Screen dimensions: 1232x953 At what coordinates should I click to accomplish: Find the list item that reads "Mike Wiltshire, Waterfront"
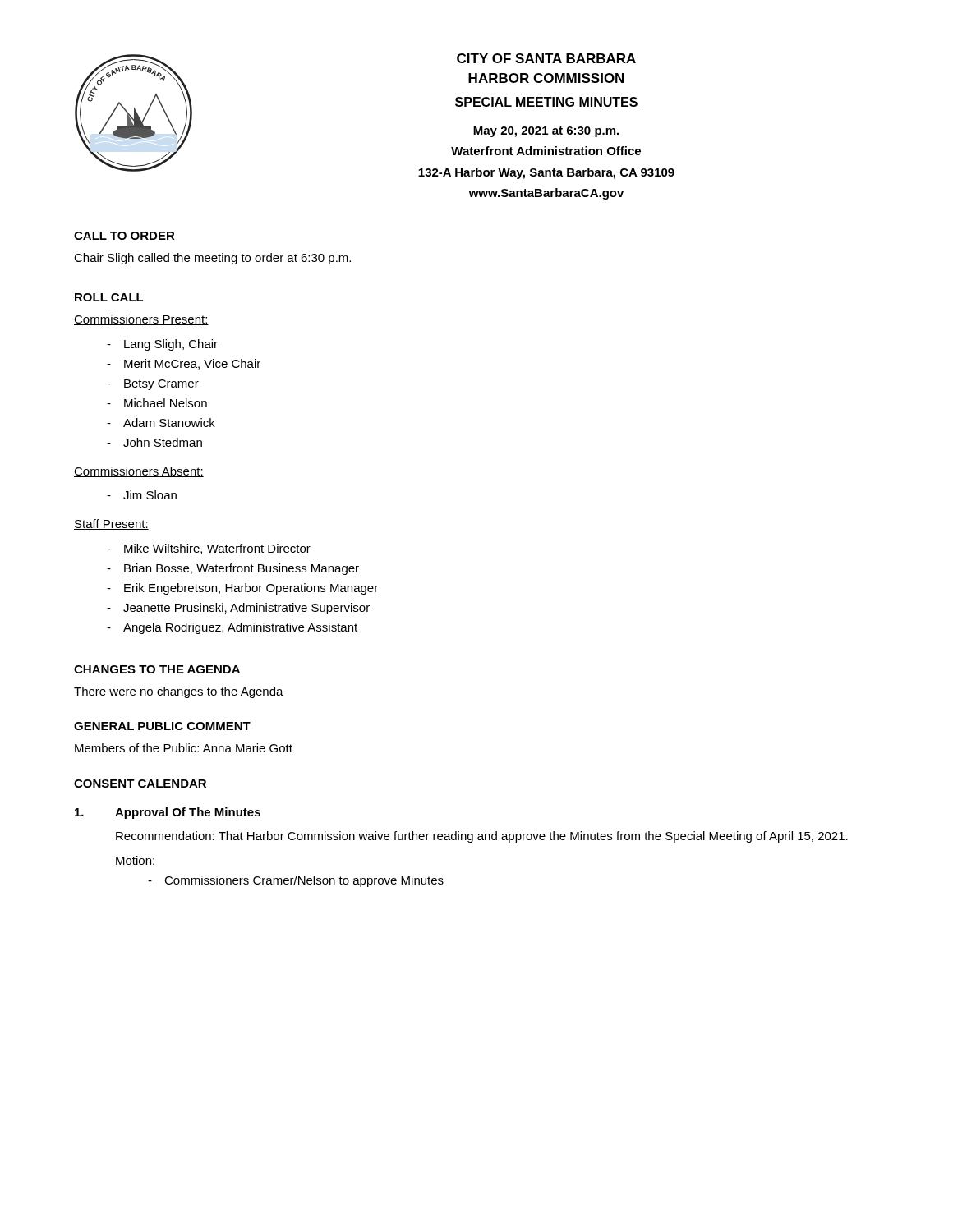217,548
